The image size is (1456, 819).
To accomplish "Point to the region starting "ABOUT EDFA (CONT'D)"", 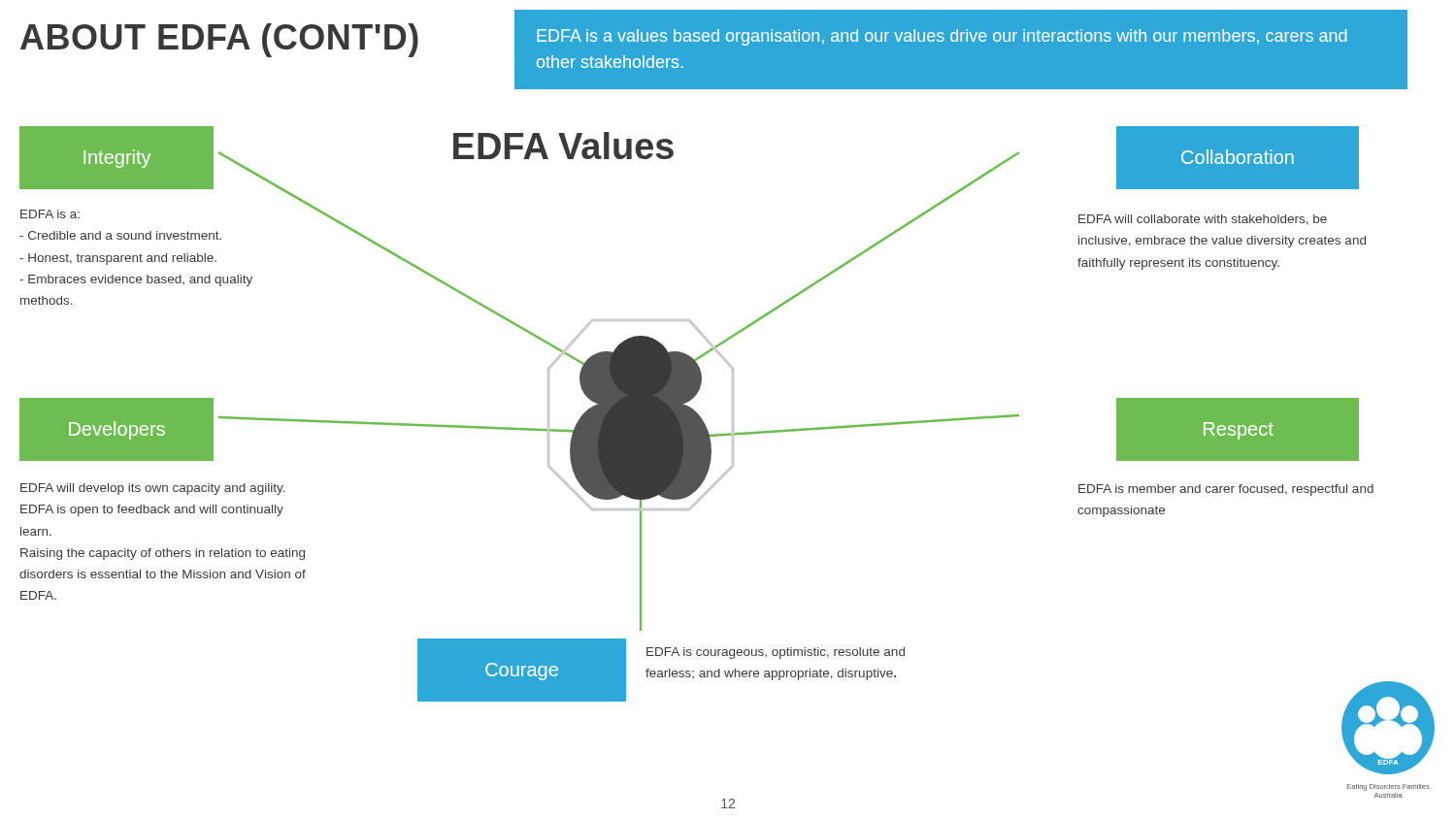I will [220, 37].
